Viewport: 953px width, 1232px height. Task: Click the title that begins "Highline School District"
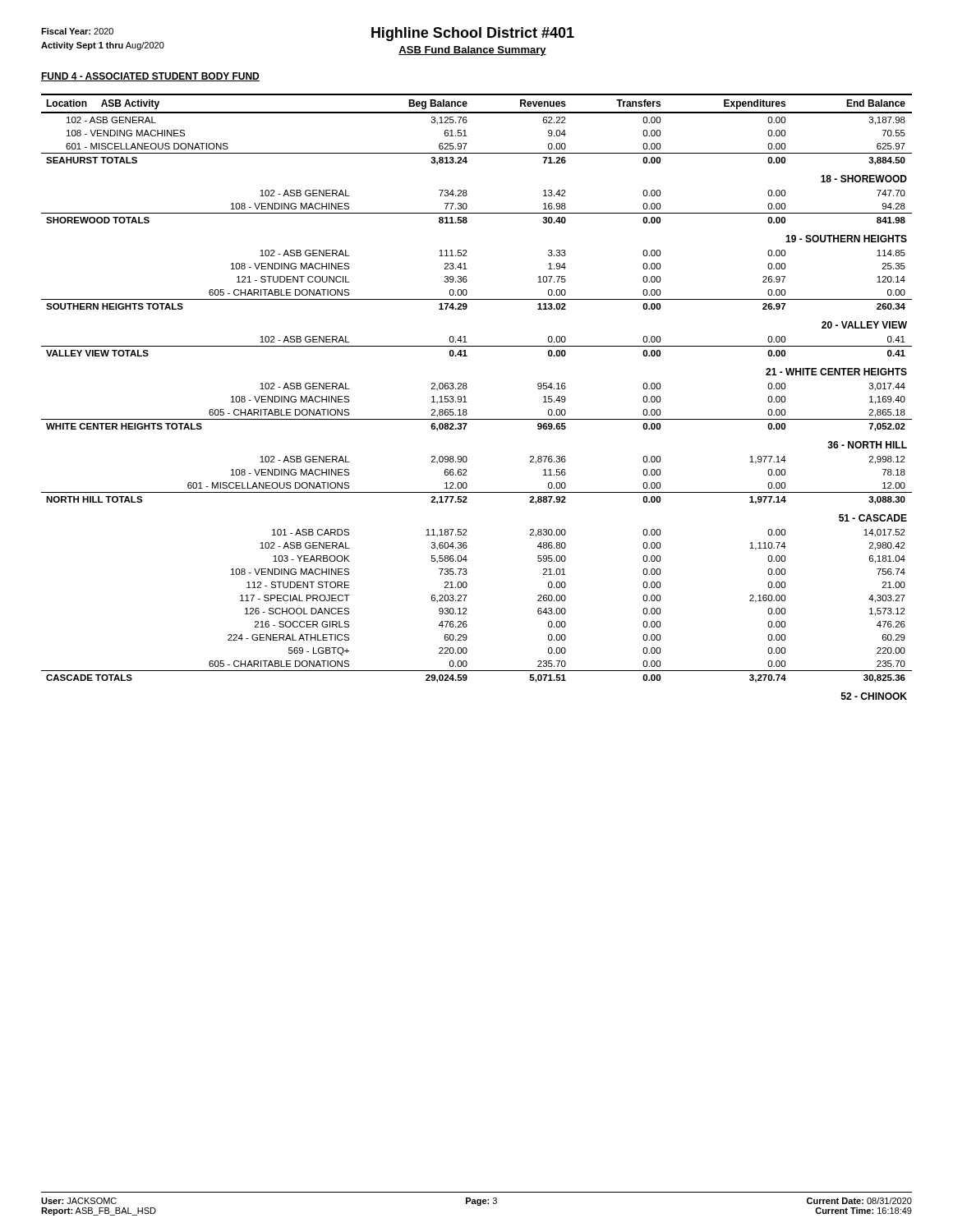(x=472, y=33)
